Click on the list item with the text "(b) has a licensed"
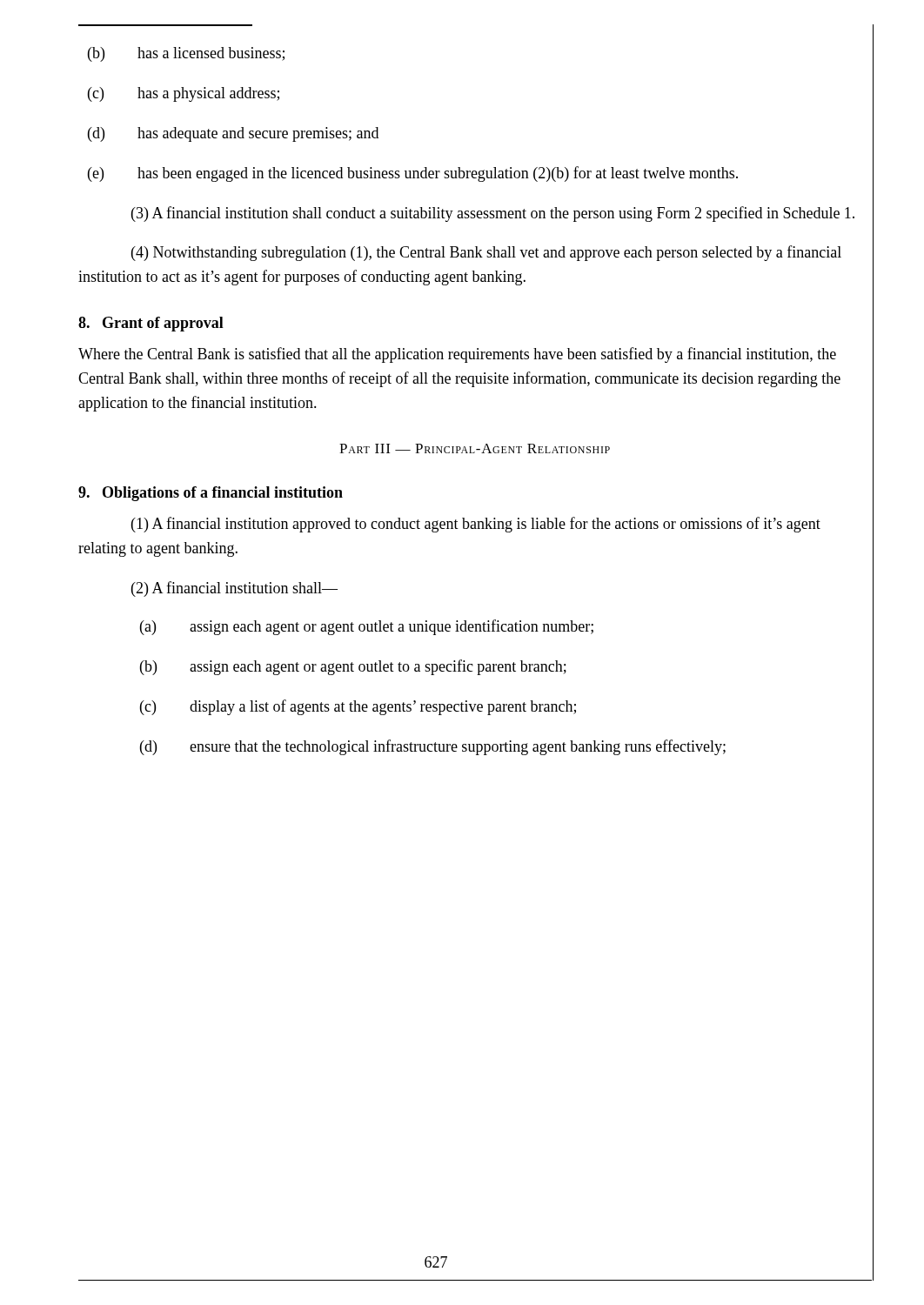Screen dimensions: 1305x924 click(x=186, y=54)
